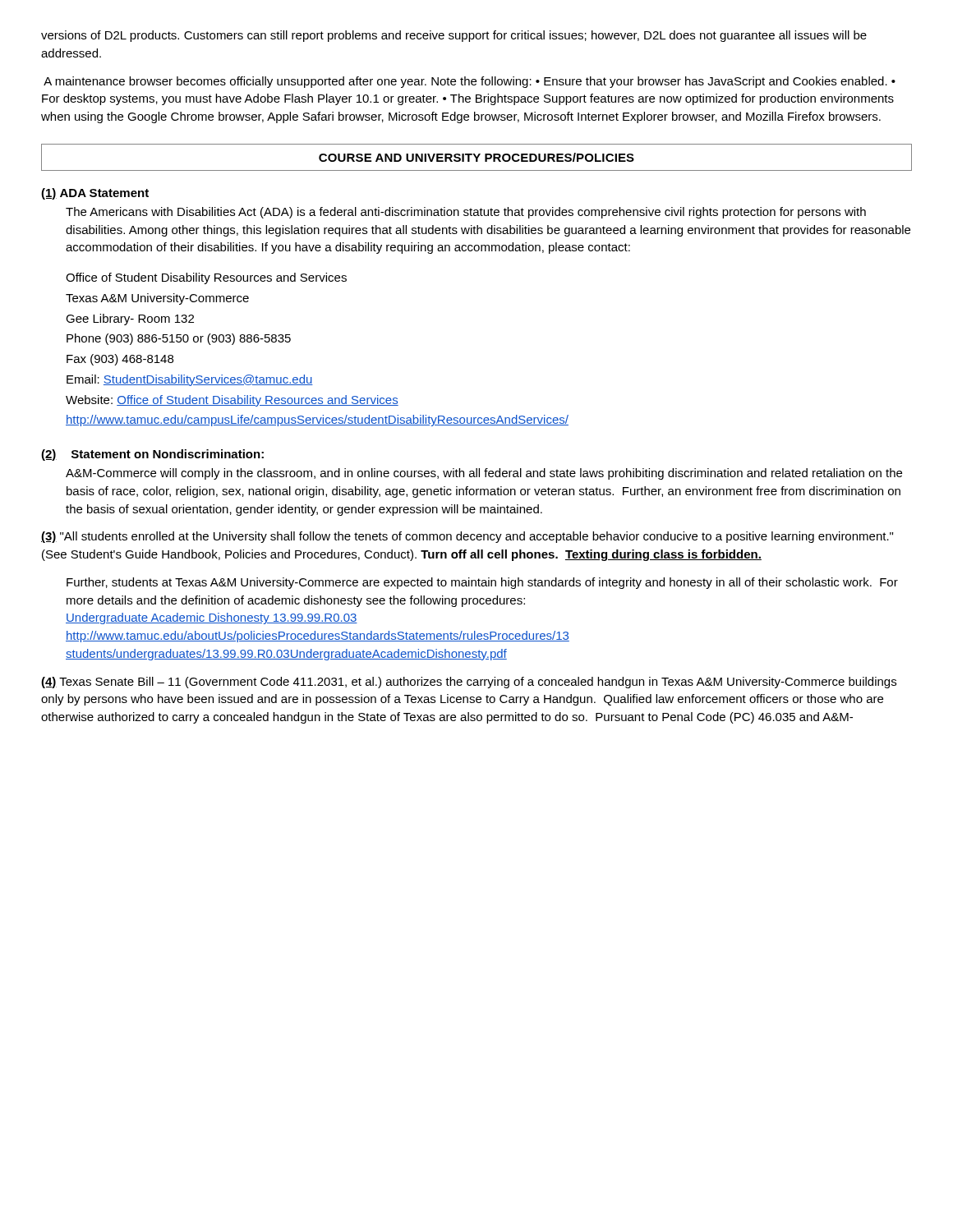Image resolution: width=953 pixels, height=1232 pixels.
Task: Point to the section header beginning "COURSE AND UNIVERSITY"
Action: click(476, 157)
